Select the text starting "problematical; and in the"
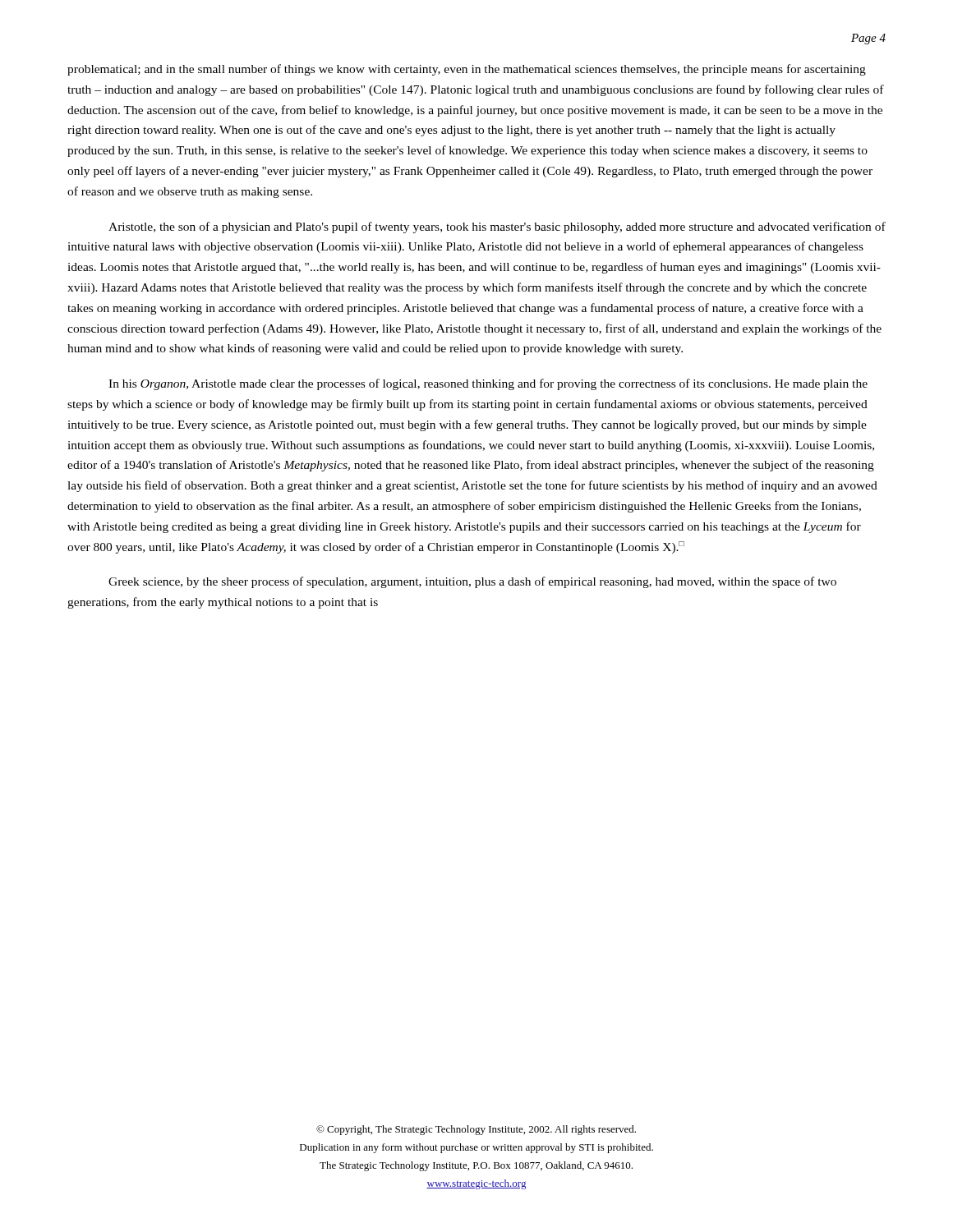953x1232 pixels. click(x=475, y=130)
